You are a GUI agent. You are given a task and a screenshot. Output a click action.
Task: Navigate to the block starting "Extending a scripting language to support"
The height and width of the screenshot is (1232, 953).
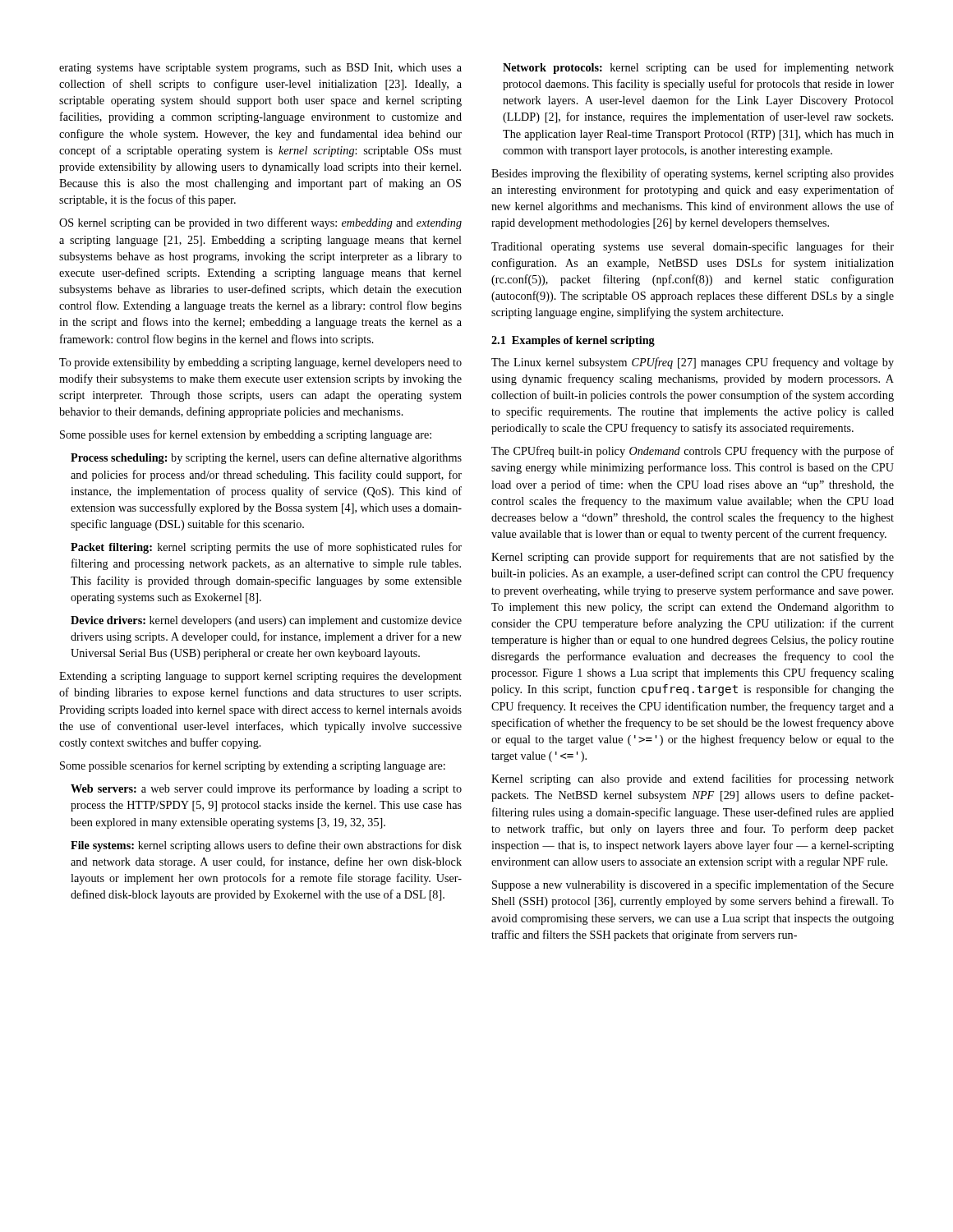(x=260, y=709)
